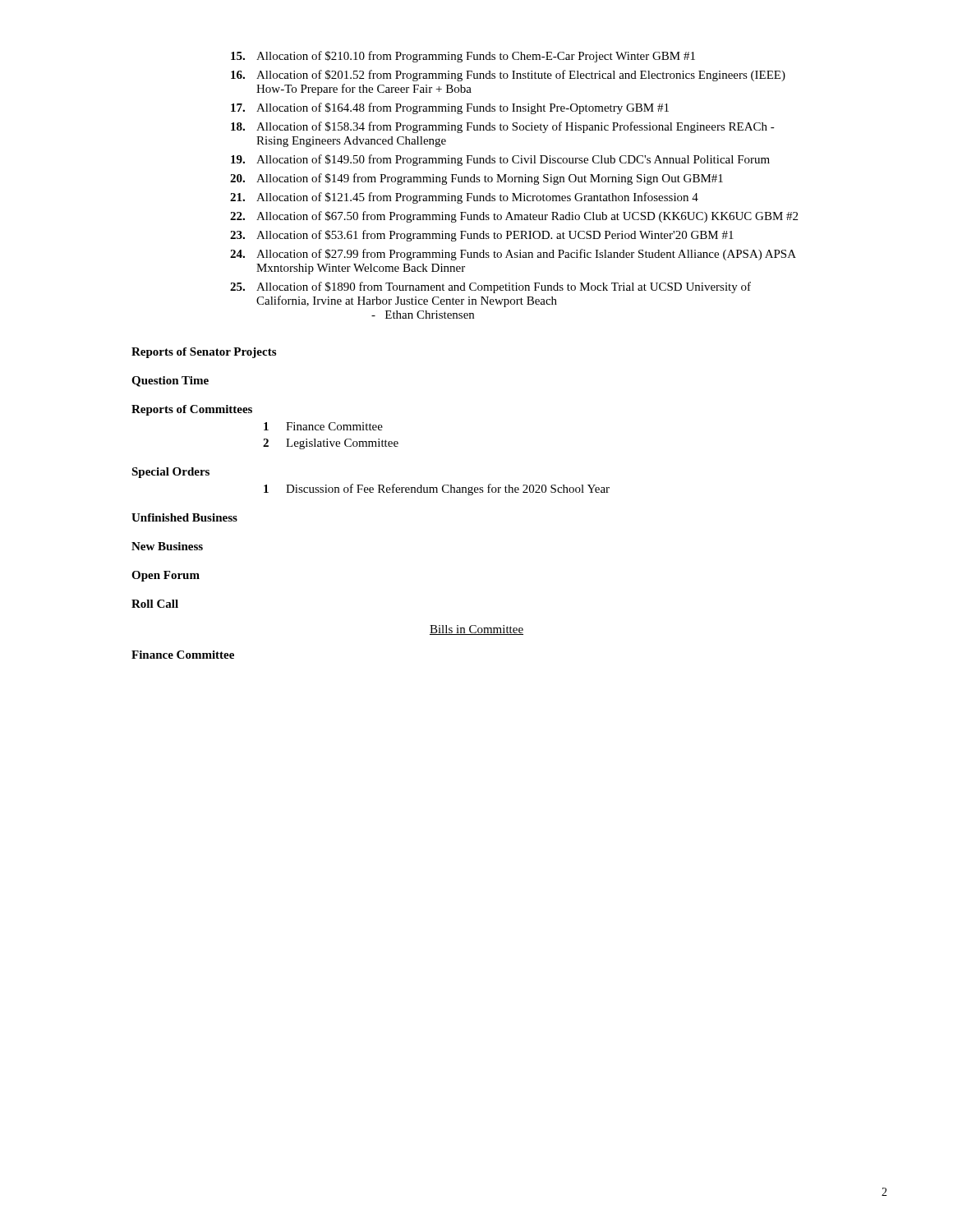Locate the text starting "17. Allocation of $164.48 from"
The height and width of the screenshot is (1232, 953).
(x=518, y=108)
